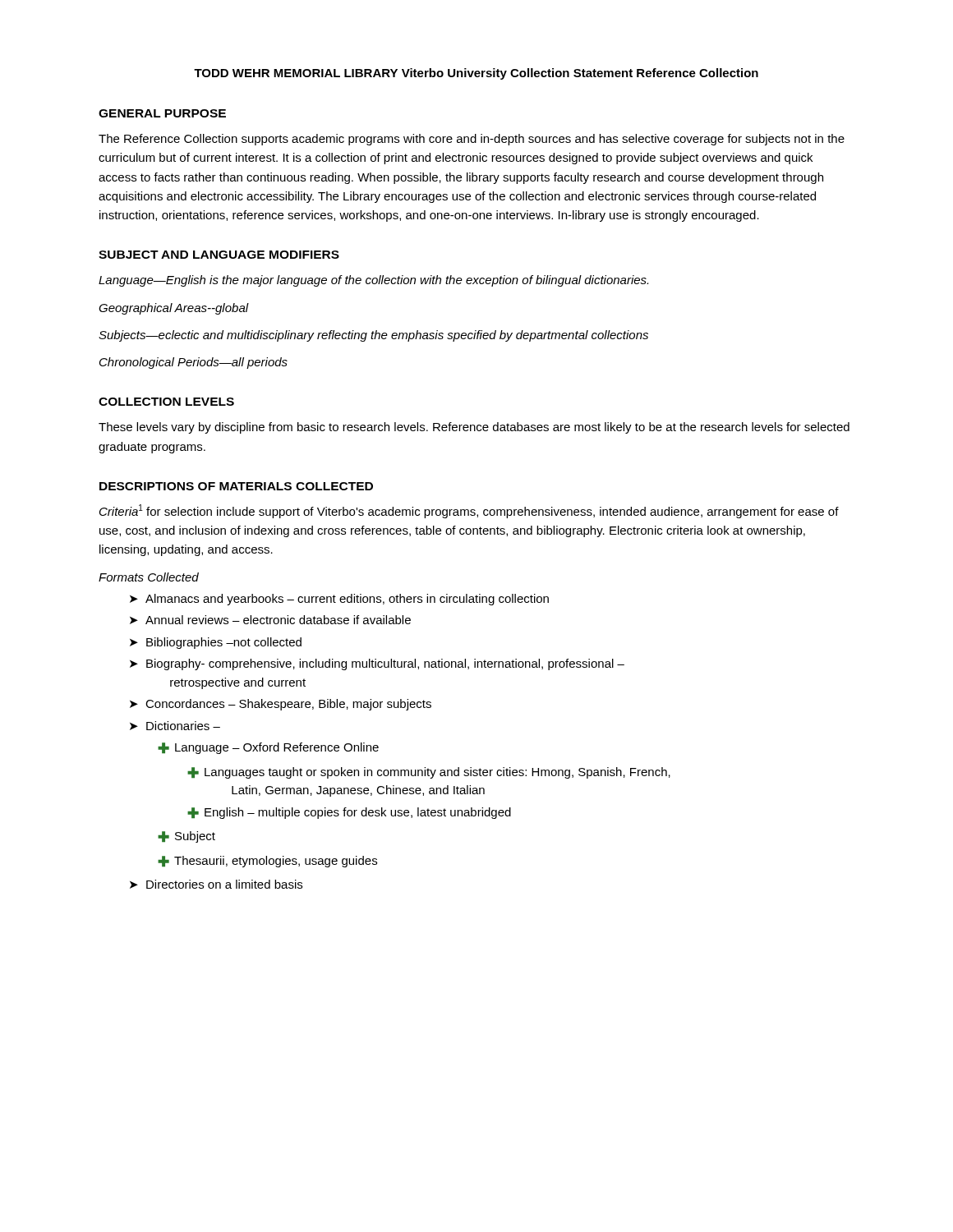The image size is (953, 1232).
Task: Find the text block containing "Subjects—eclectic and multidisciplinary reflecting the emphasis specified"
Action: [x=374, y=334]
